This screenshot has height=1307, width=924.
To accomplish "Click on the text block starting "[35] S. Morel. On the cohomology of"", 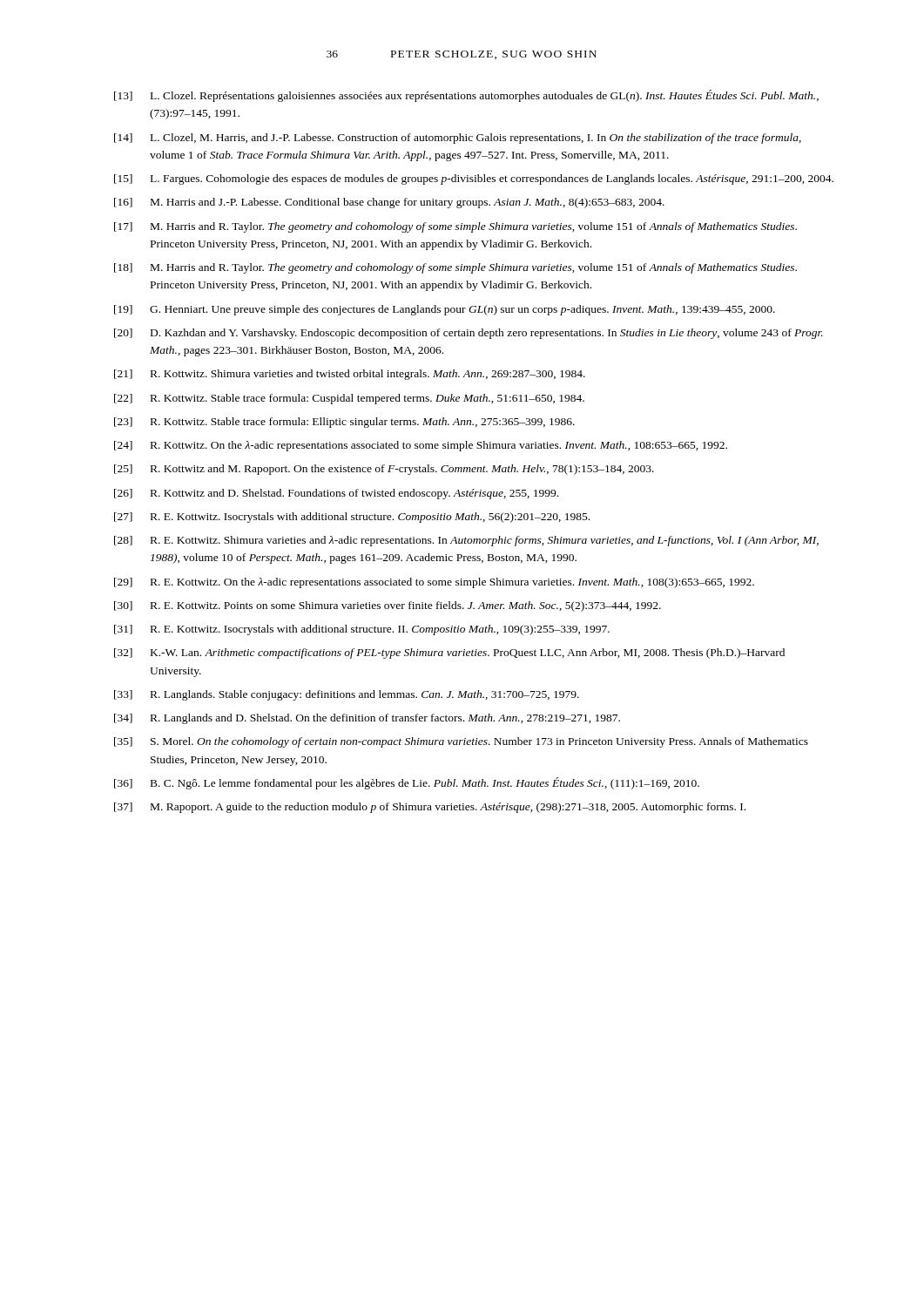I will coord(475,751).
